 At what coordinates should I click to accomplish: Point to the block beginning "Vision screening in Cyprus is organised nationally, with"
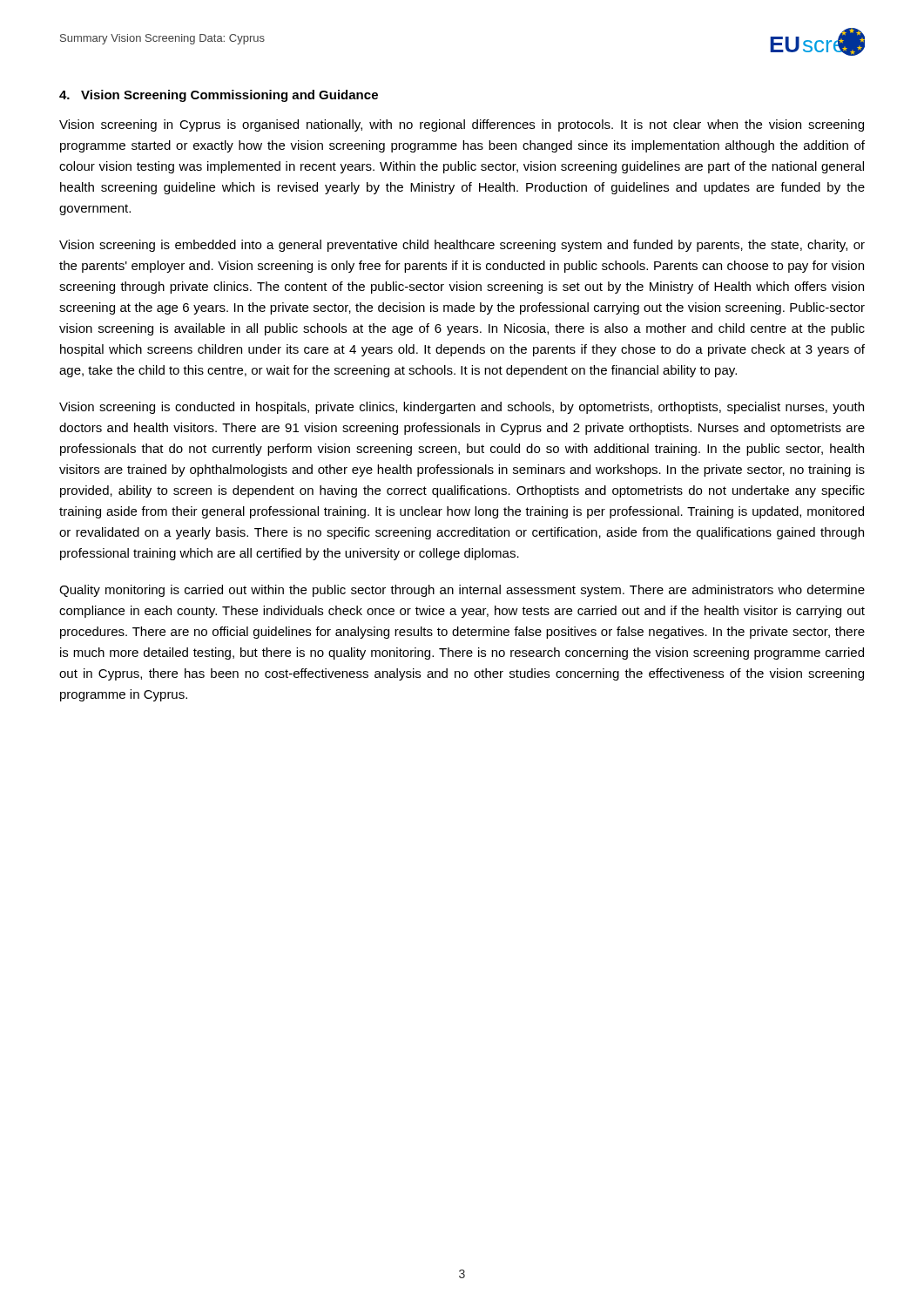(x=462, y=166)
